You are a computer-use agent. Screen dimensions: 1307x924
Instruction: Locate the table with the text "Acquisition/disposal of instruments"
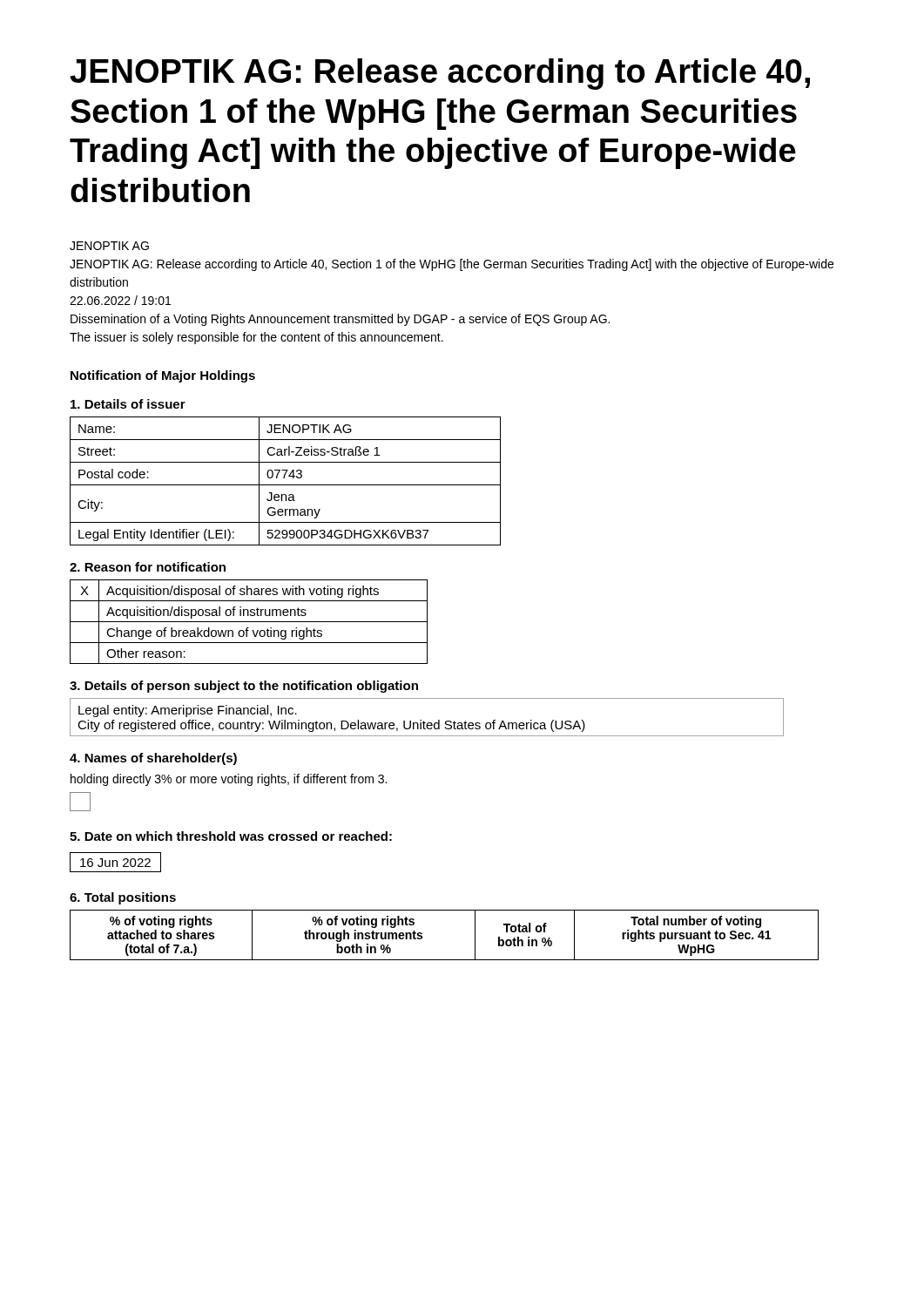coord(462,622)
